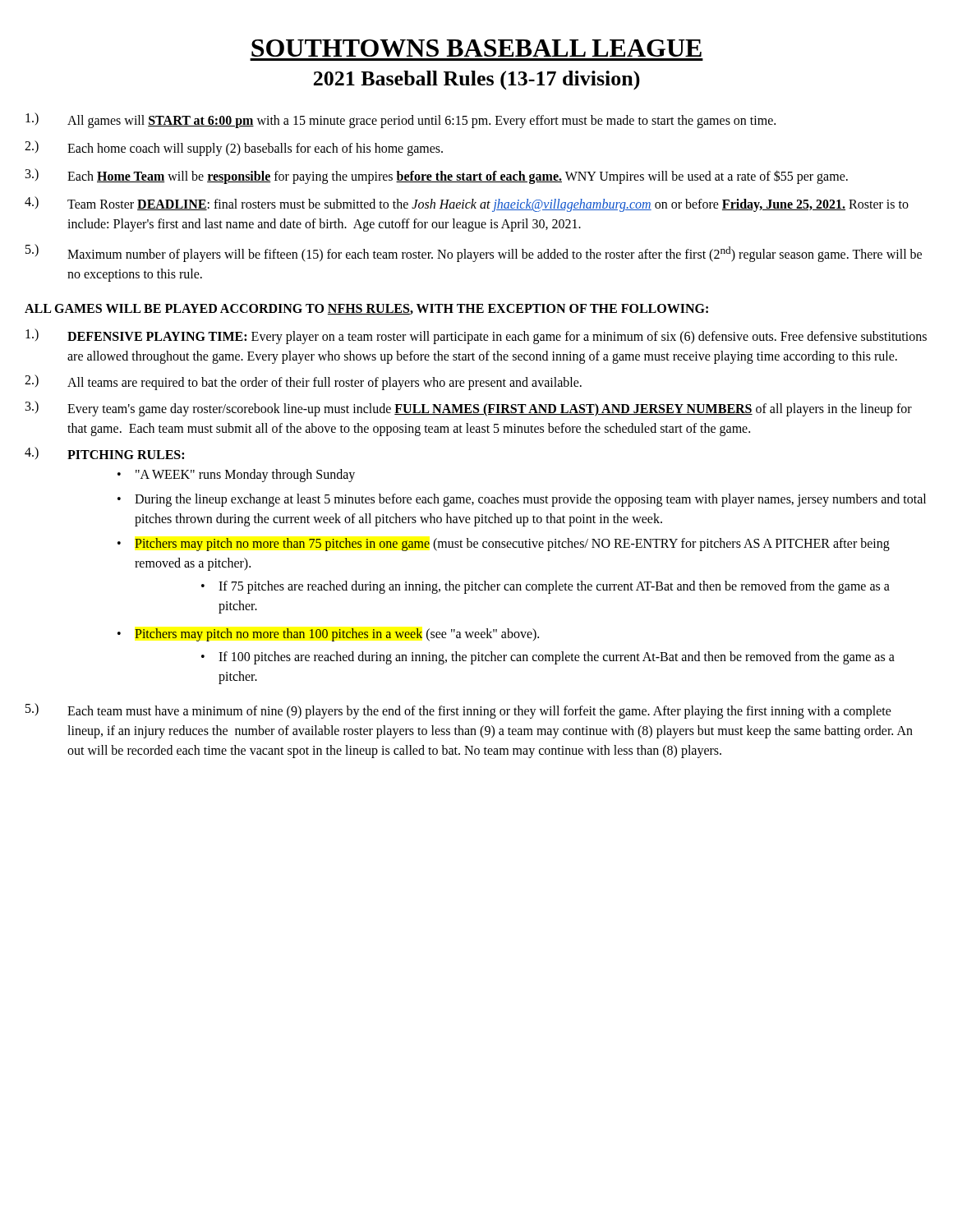Click on the element starting "SOUTHTOWNS BASEBALL LEAGUE 2021"
The width and height of the screenshot is (953, 1232).
pyautogui.click(x=476, y=62)
